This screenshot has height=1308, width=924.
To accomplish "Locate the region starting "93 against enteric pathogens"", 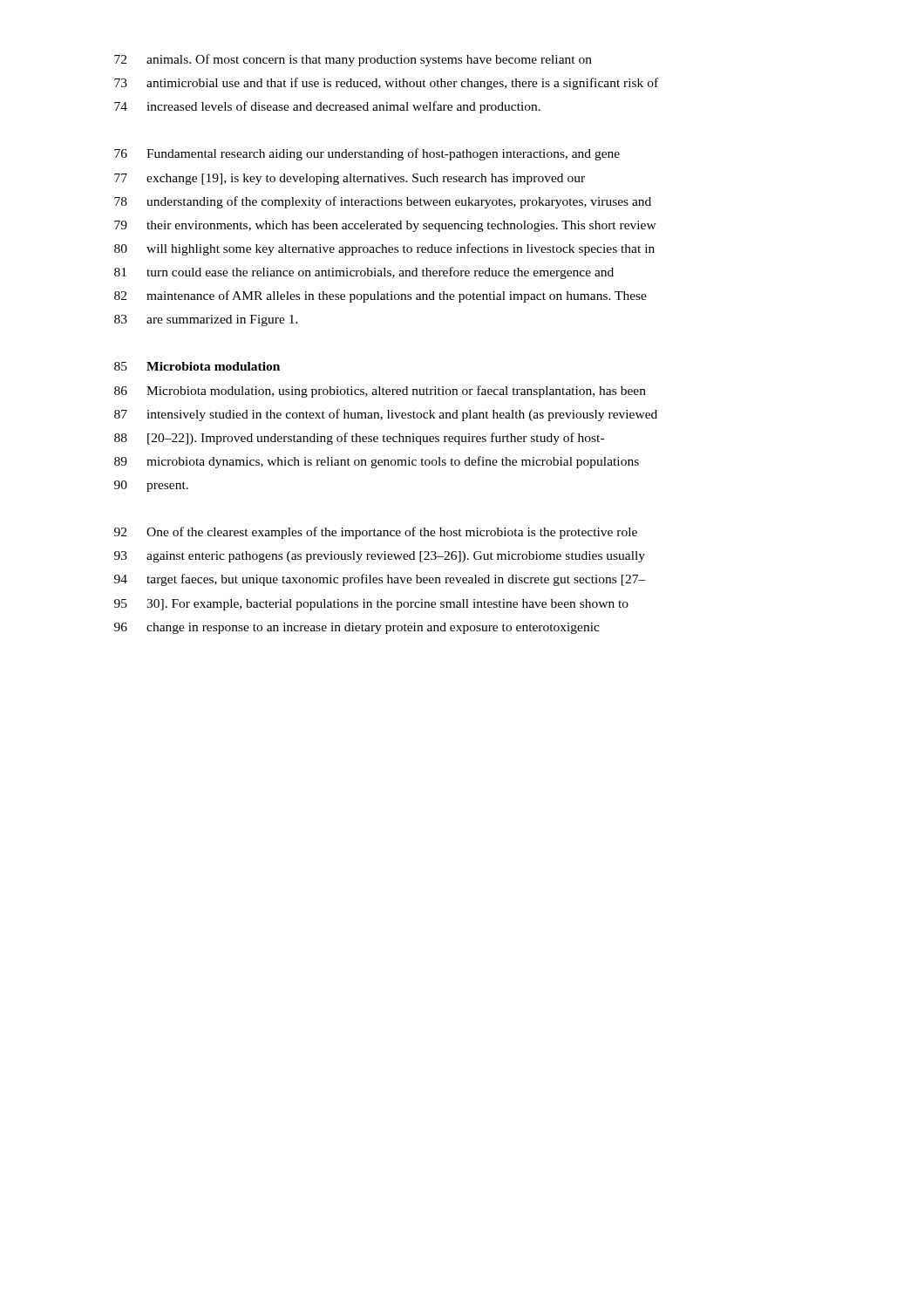I will tap(471, 555).
